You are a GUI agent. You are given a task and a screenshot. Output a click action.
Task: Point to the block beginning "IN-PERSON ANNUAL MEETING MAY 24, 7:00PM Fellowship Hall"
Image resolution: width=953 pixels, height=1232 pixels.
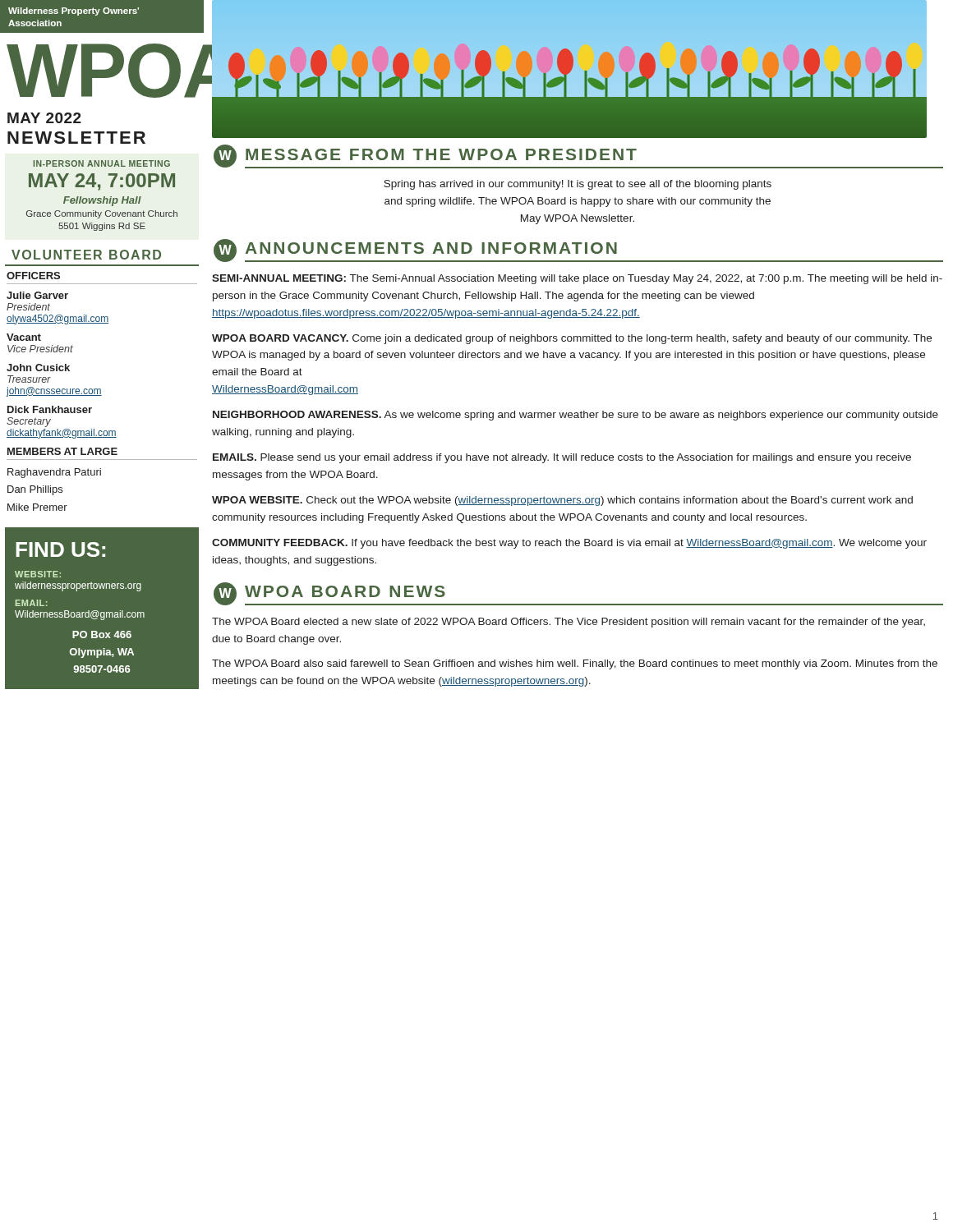click(102, 196)
